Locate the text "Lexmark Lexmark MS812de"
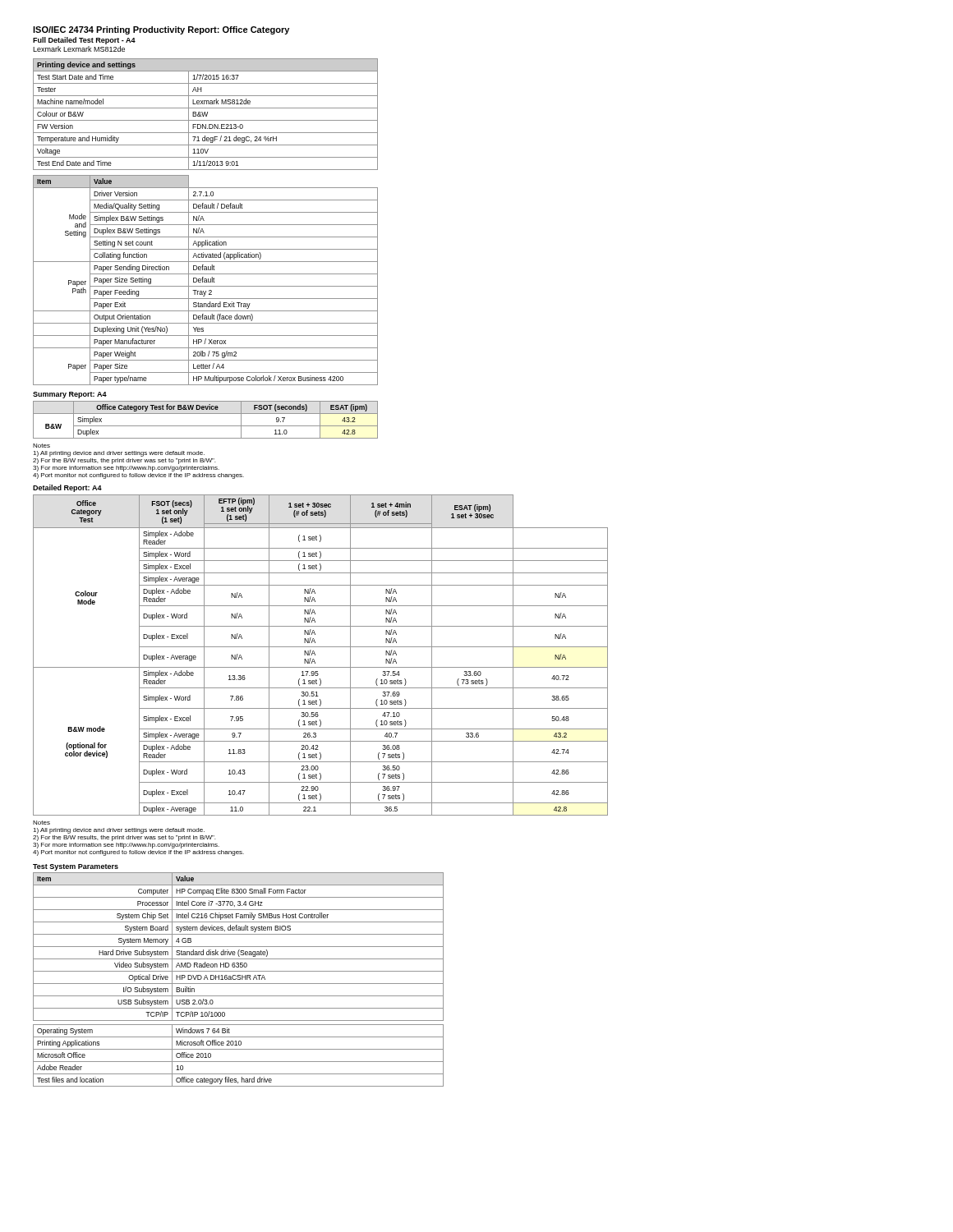The height and width of the screenshot is (1232, 953). (x=79, y=49)
